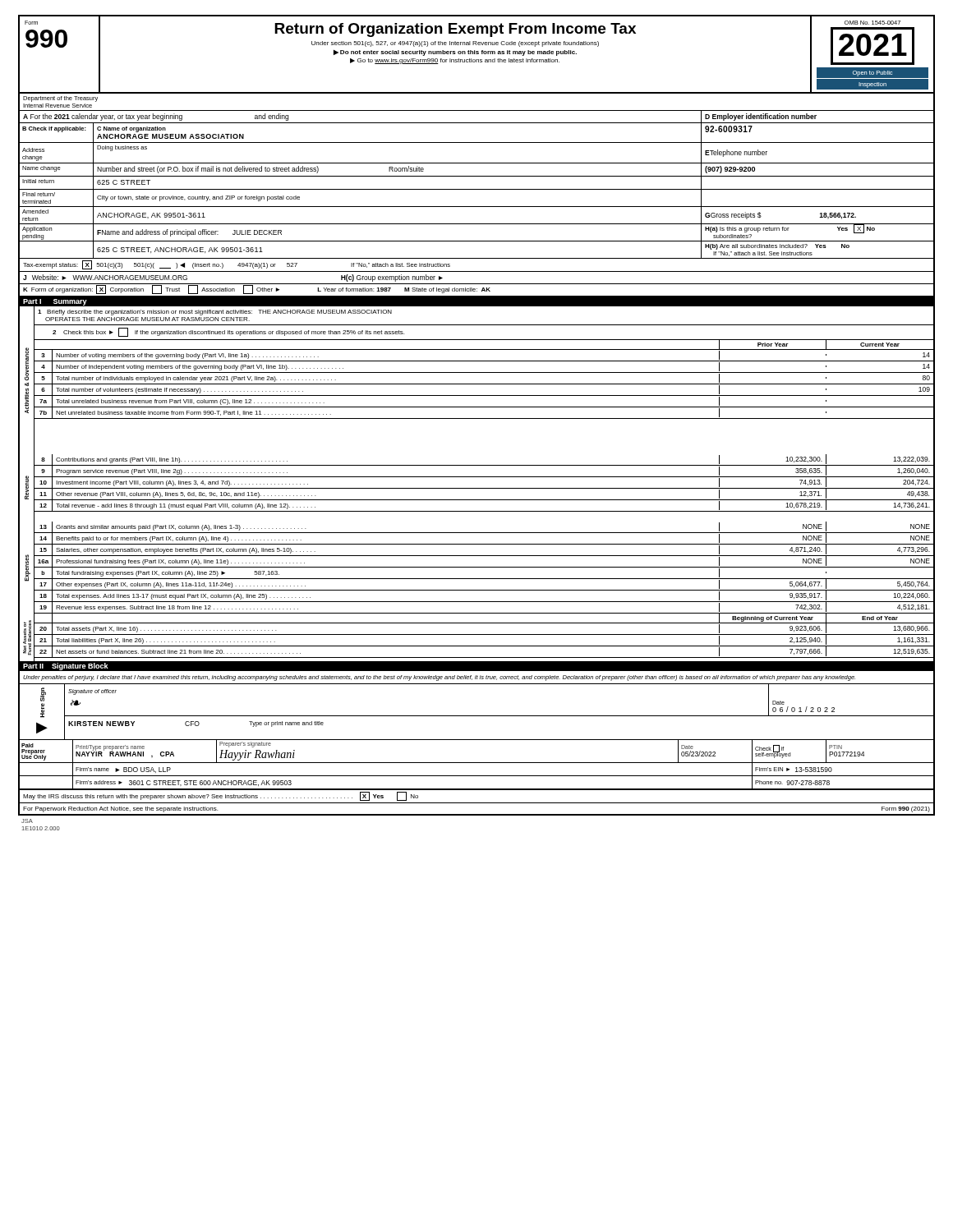The image size is (953, 1232).
Task: Click on the text block containing "Tax-exempt status: X 501(c)(3) 501(c)( ) ◀"
Action: [x=237, y=265]
